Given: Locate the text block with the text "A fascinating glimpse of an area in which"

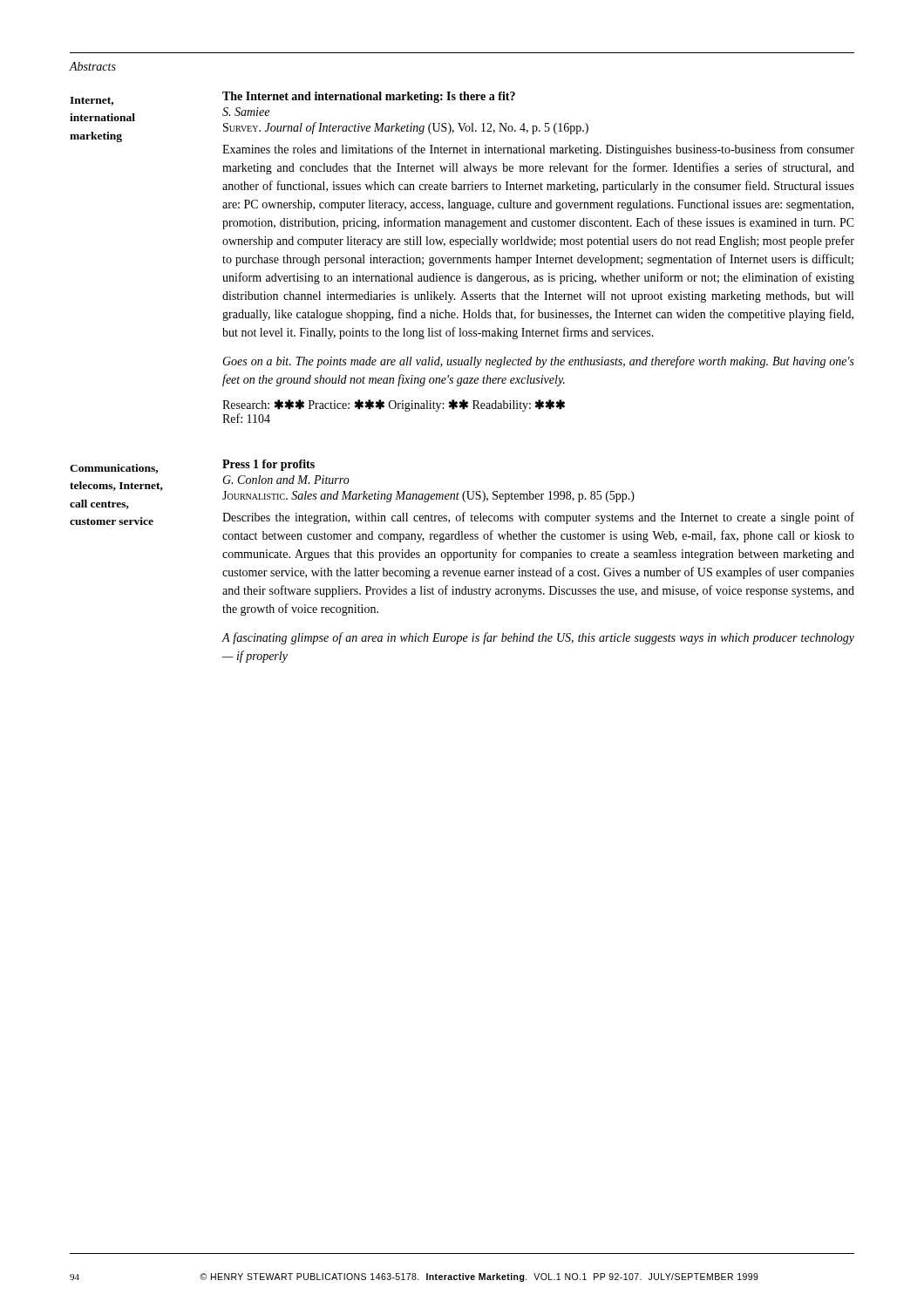Looking at the screenshot, I should tap(538, 647).
